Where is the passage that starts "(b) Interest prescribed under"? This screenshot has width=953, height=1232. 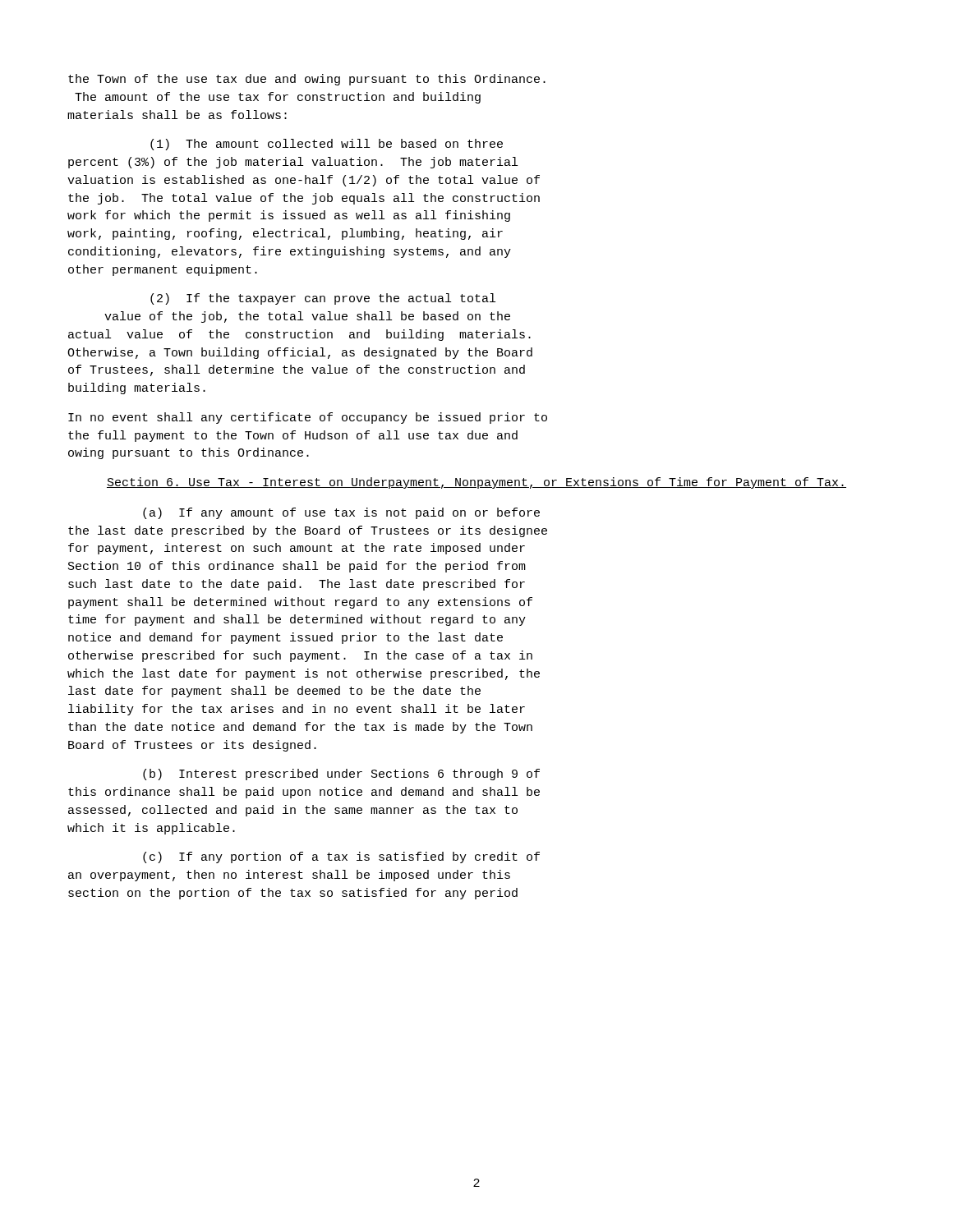476,802
